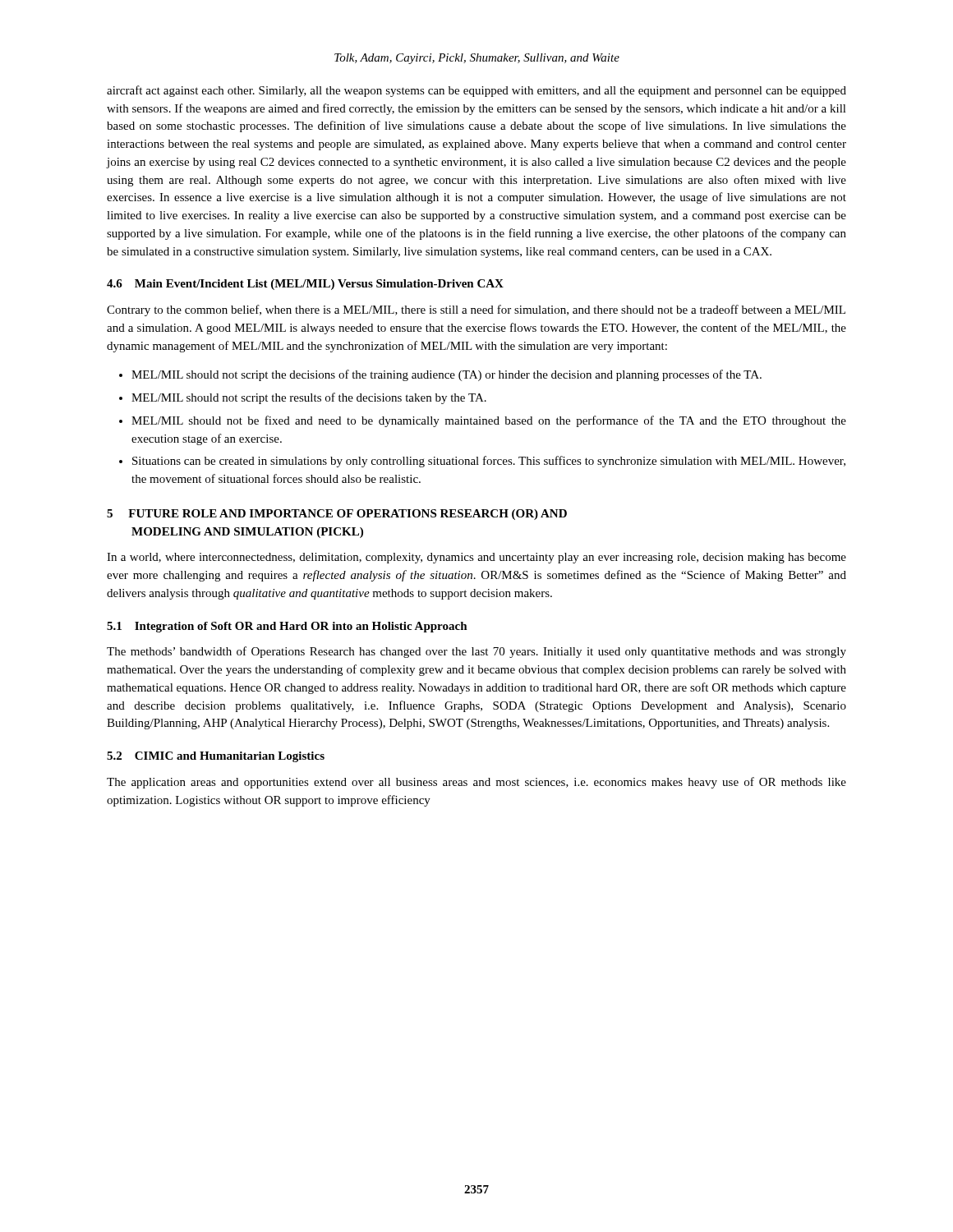The height and width of the screenshot is (1232, 953).
Task: Click on the passage starting "MEL/MIL should not be fixed and need"
Action: (x=489, y=429)
